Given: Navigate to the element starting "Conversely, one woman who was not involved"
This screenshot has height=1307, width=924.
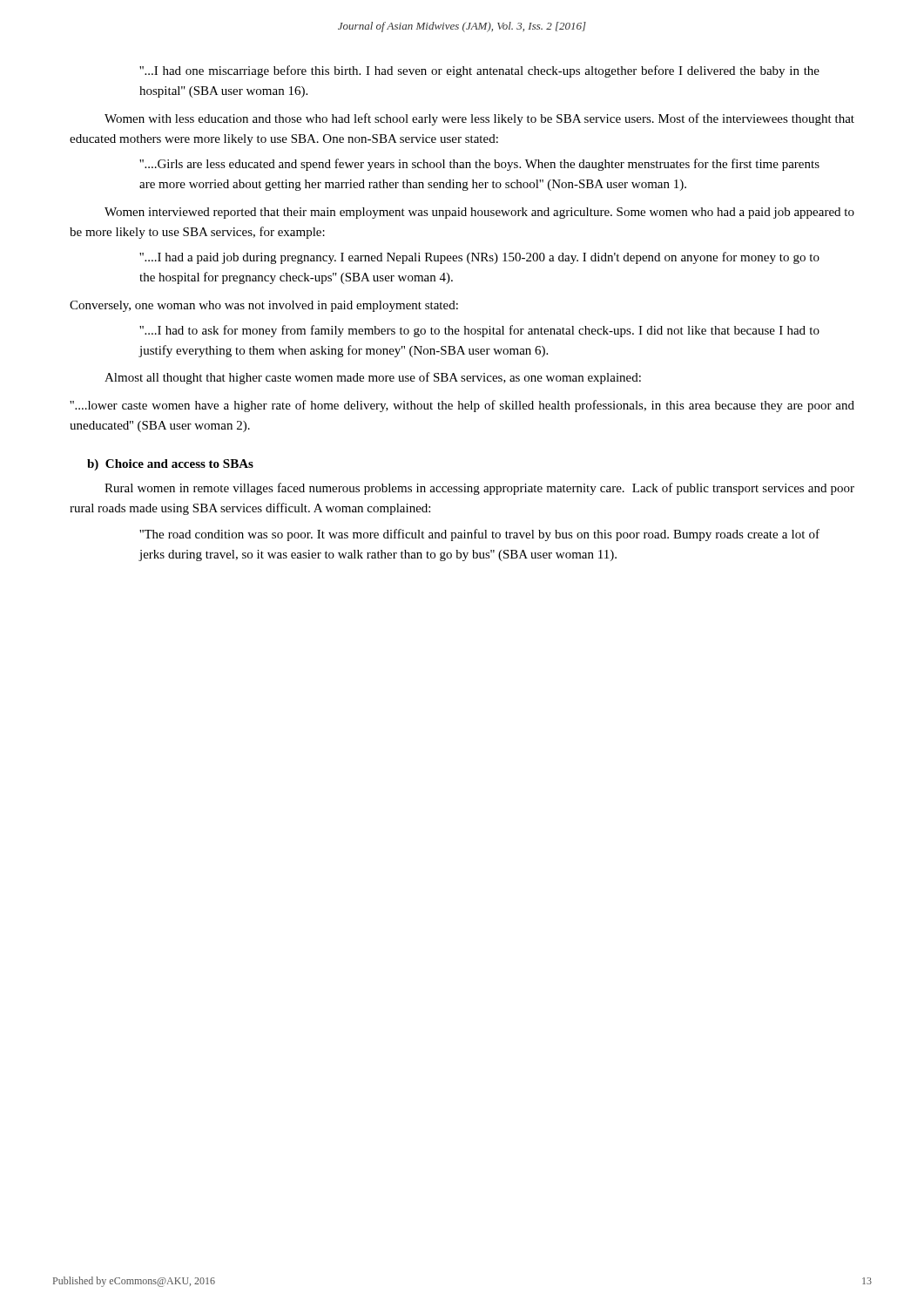Looking at the screenshot, I should click(x=462, y=305).
